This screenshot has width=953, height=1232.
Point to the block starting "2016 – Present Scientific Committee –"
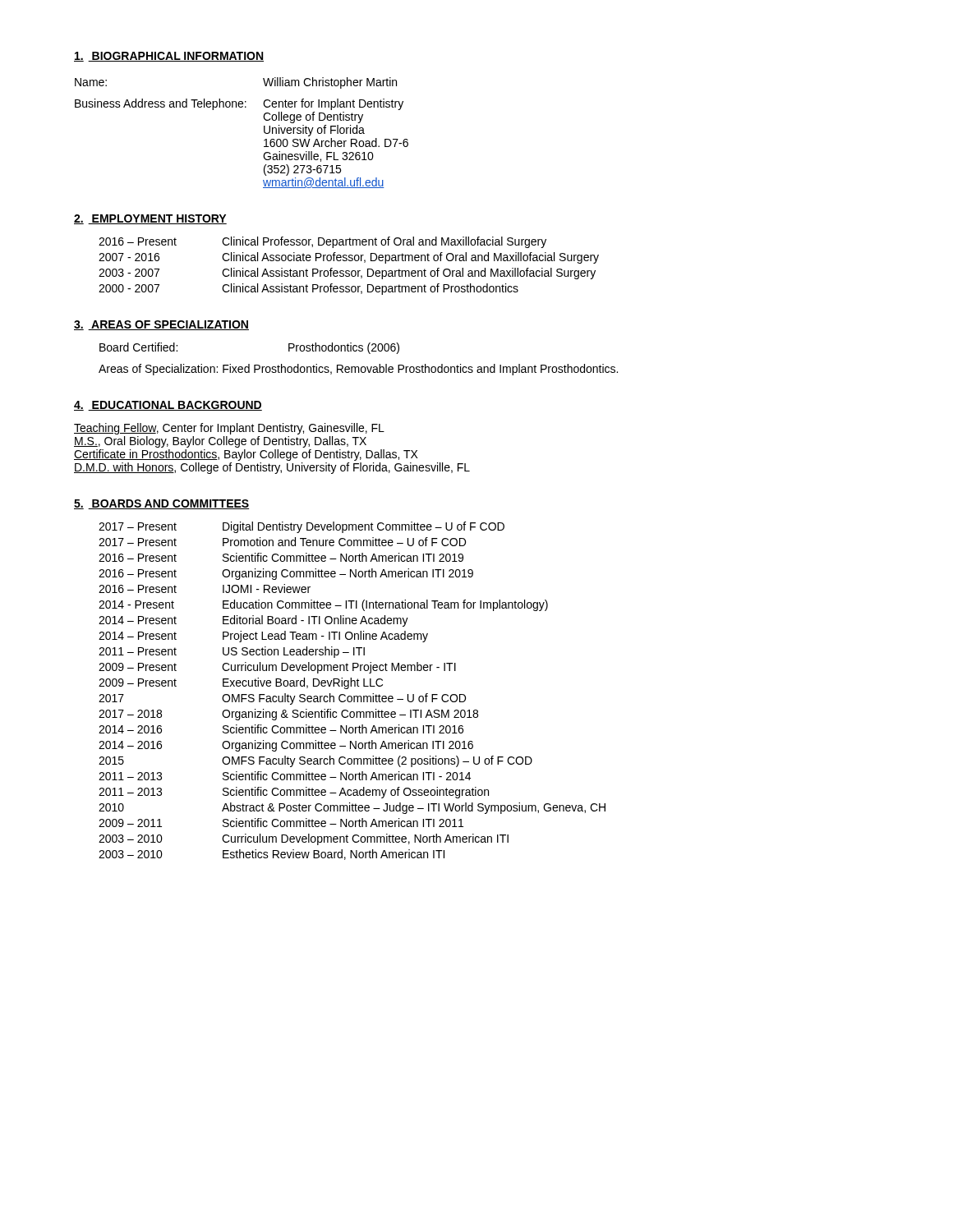point(281,557)
